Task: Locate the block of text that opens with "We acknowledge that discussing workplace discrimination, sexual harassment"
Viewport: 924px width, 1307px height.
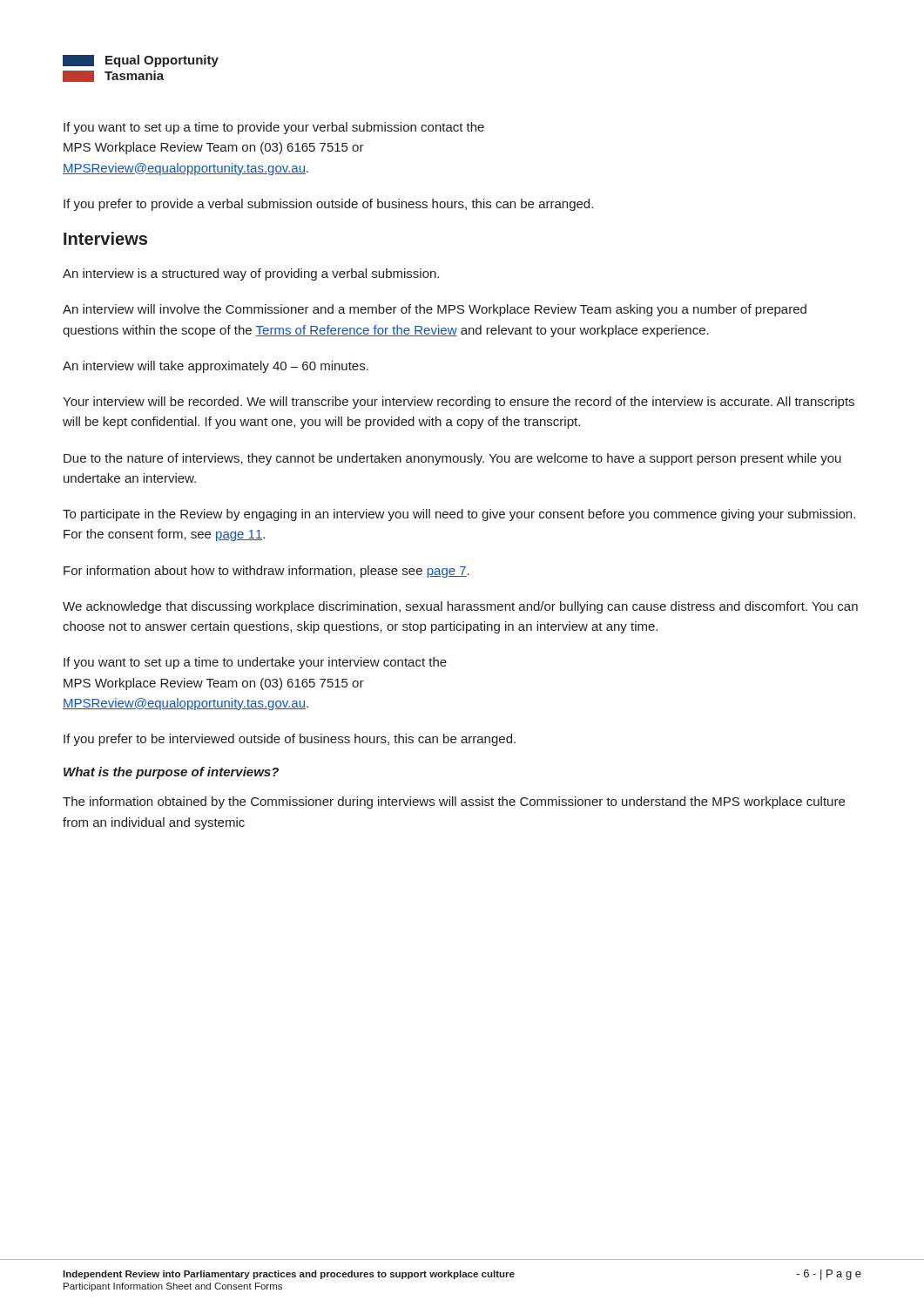Action: tap(461, 616)
